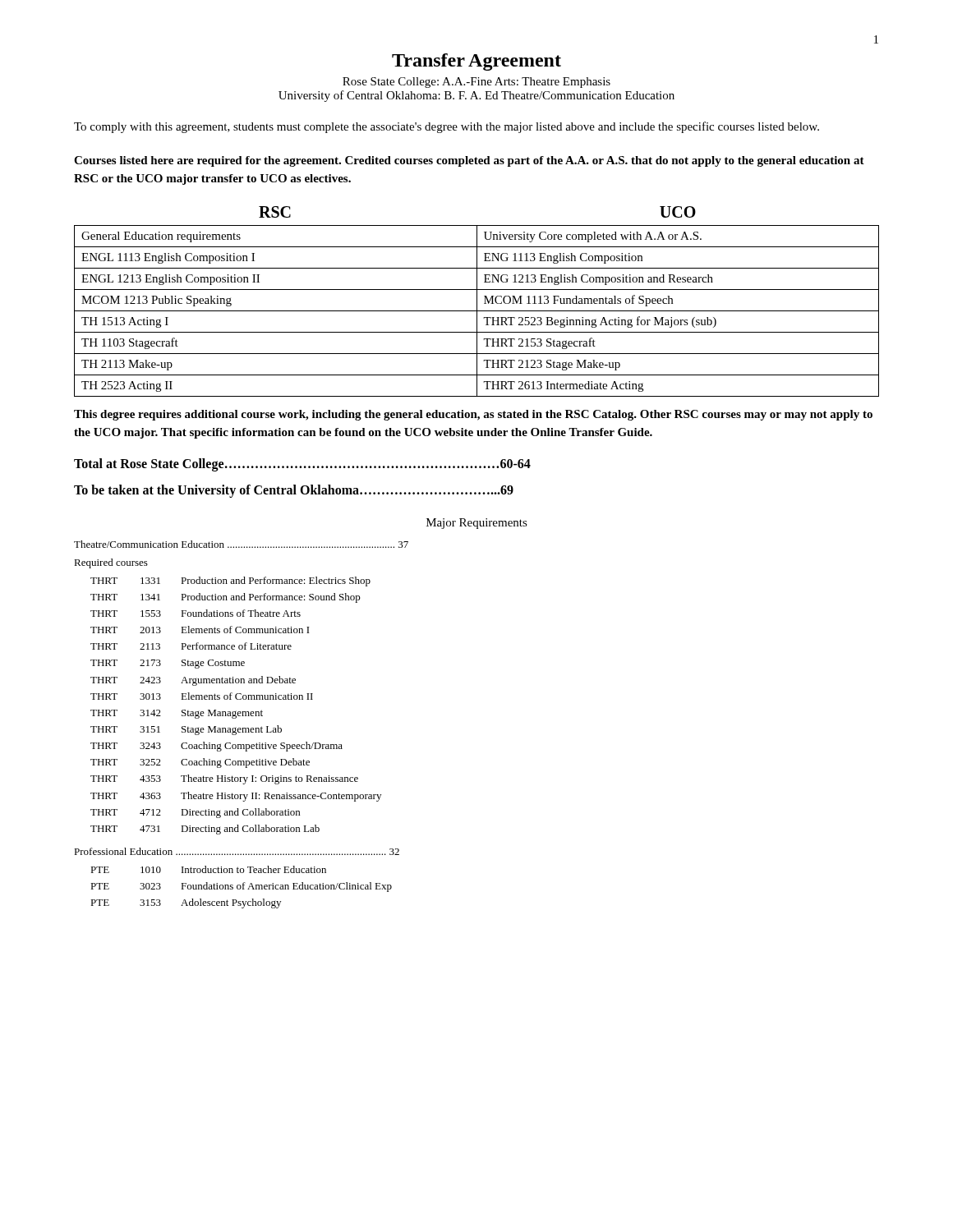Click on the list item with the text "Professional Education"
The image size is (953, 1232).
tap(237, 851)
